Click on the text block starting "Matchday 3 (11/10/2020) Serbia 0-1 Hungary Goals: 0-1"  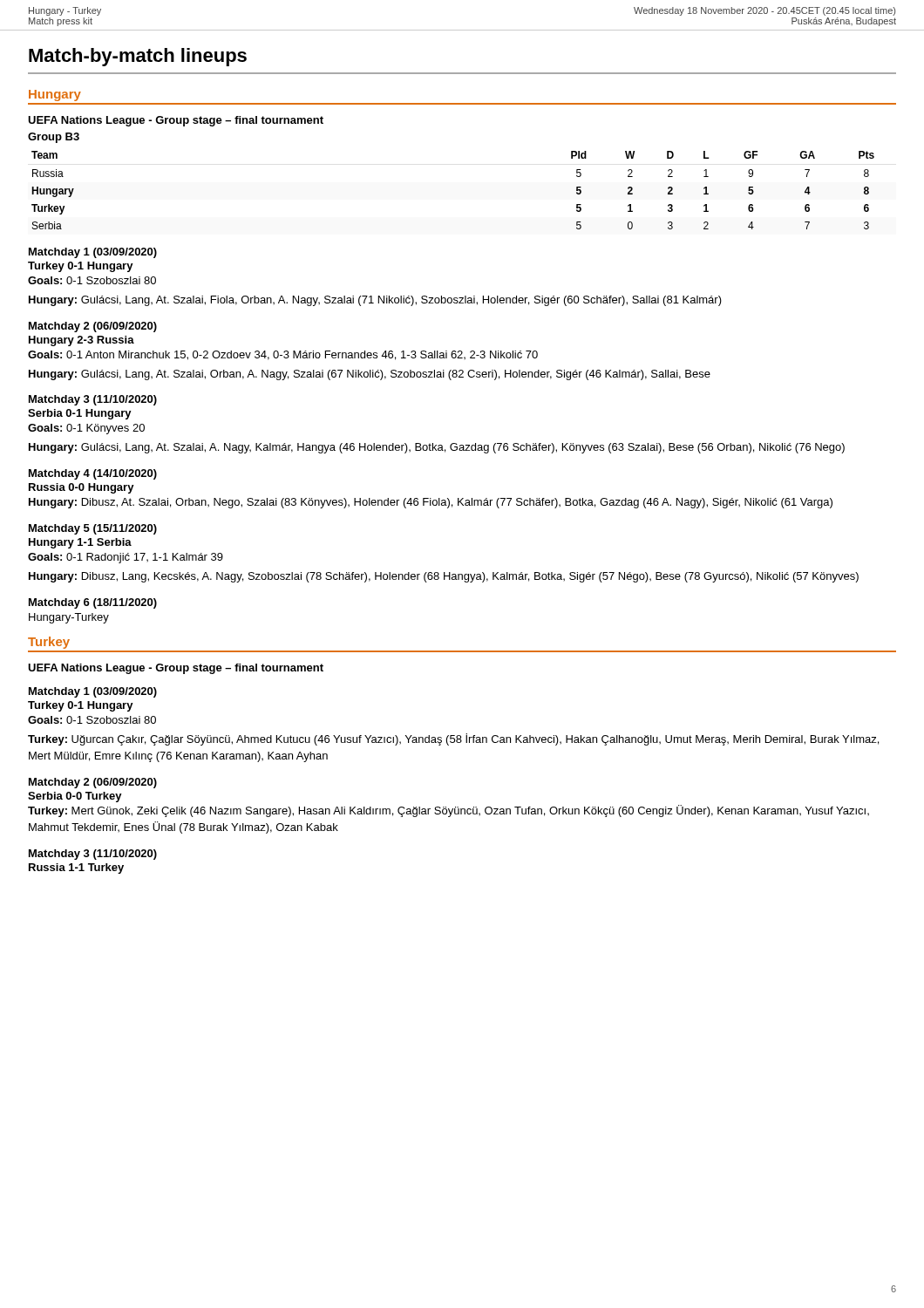click(93, 400)
